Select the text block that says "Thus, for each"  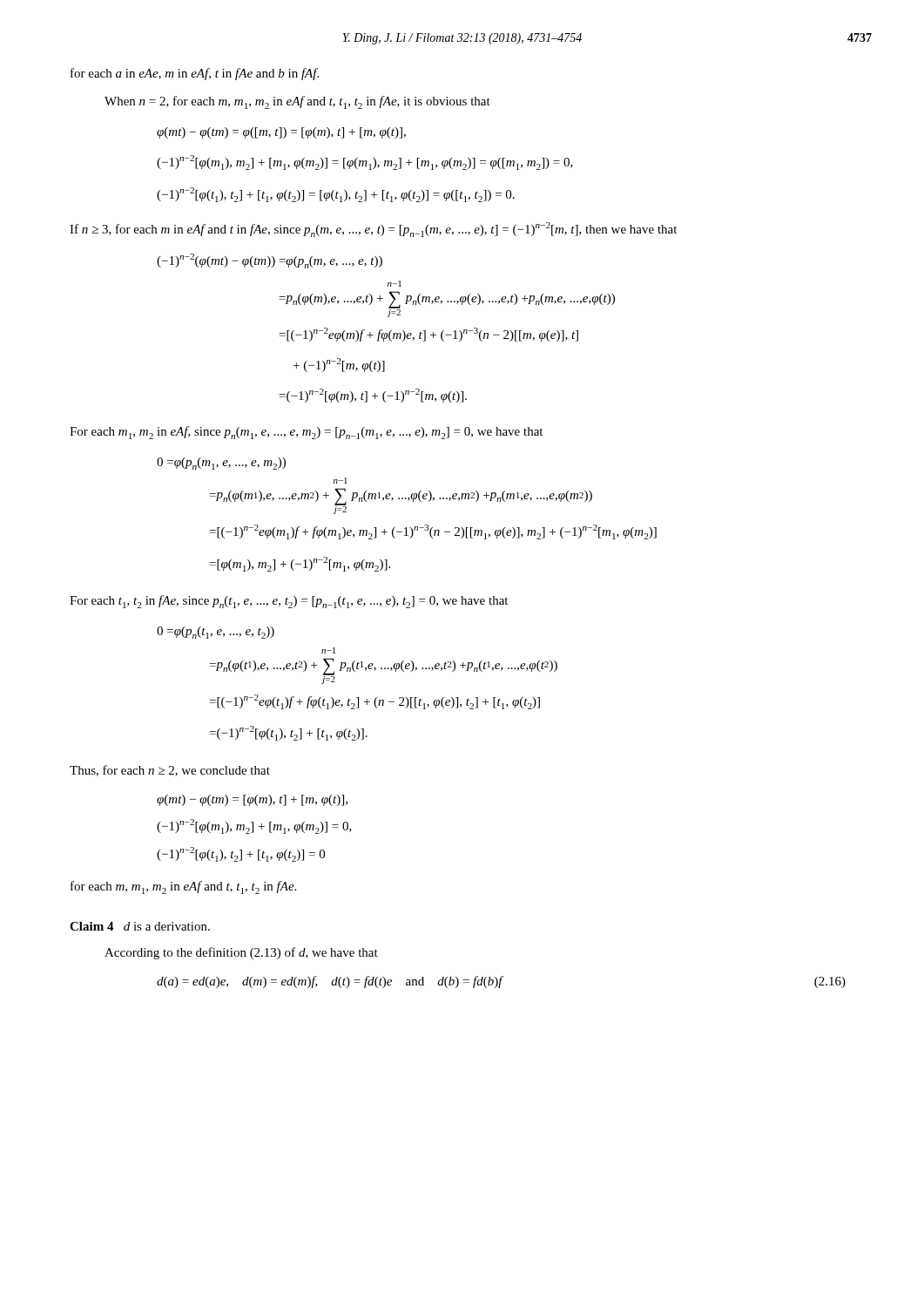170,770
